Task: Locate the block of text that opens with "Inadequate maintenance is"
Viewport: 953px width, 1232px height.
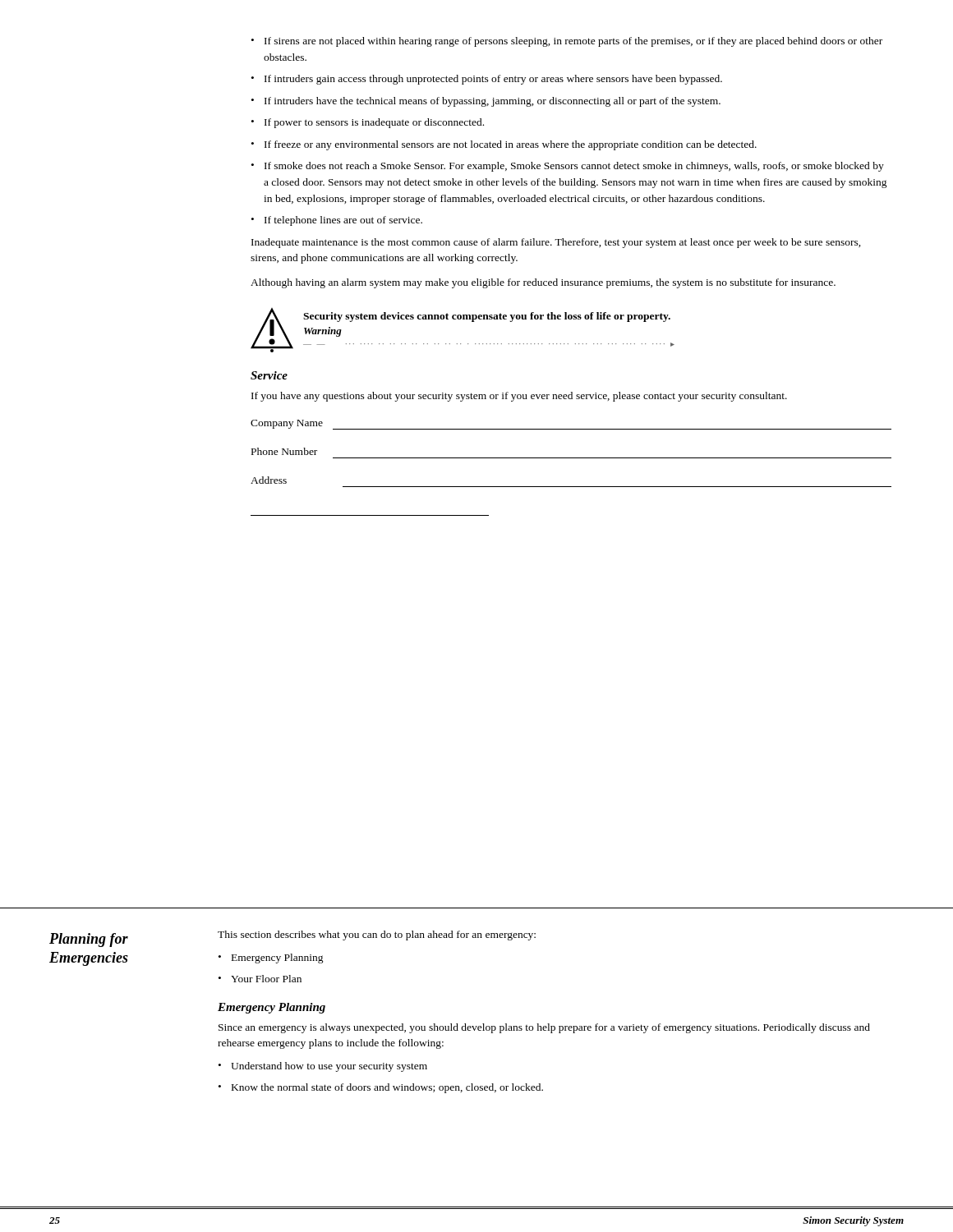Action: [x=556, y=250]
